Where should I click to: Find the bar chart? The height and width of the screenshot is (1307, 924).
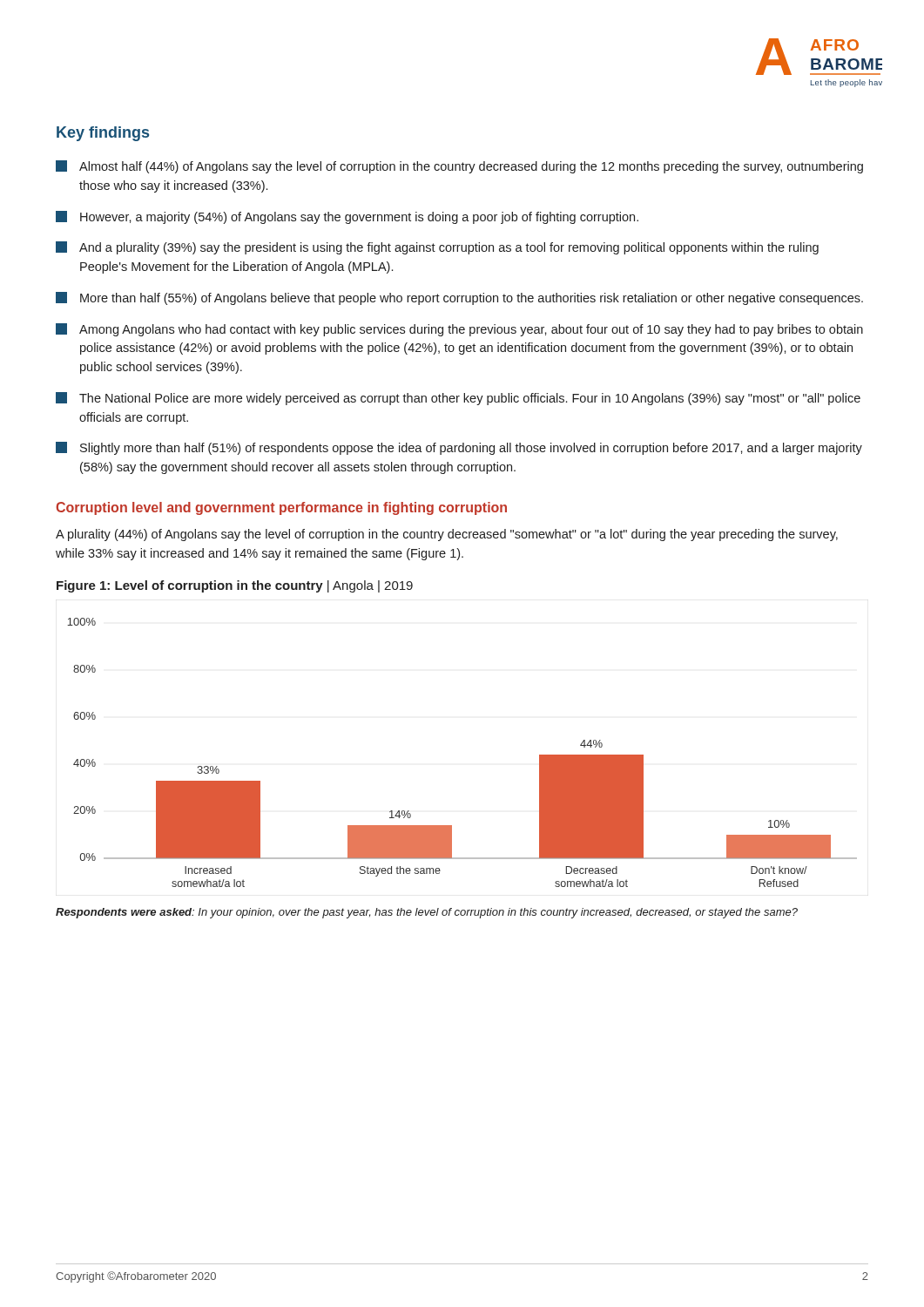(462, 747)
